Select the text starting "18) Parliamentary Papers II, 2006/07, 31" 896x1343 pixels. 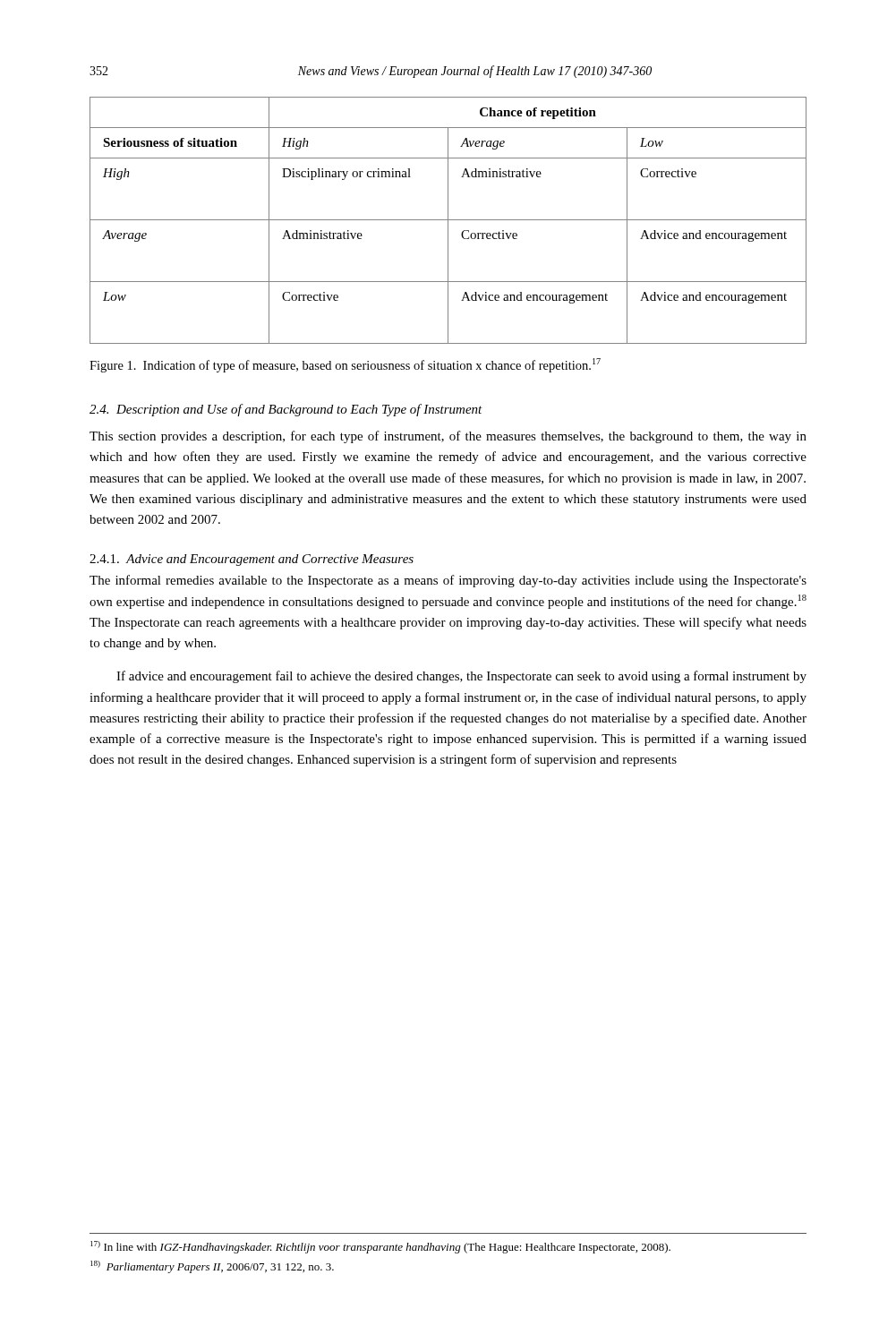tap(212, 1266)
